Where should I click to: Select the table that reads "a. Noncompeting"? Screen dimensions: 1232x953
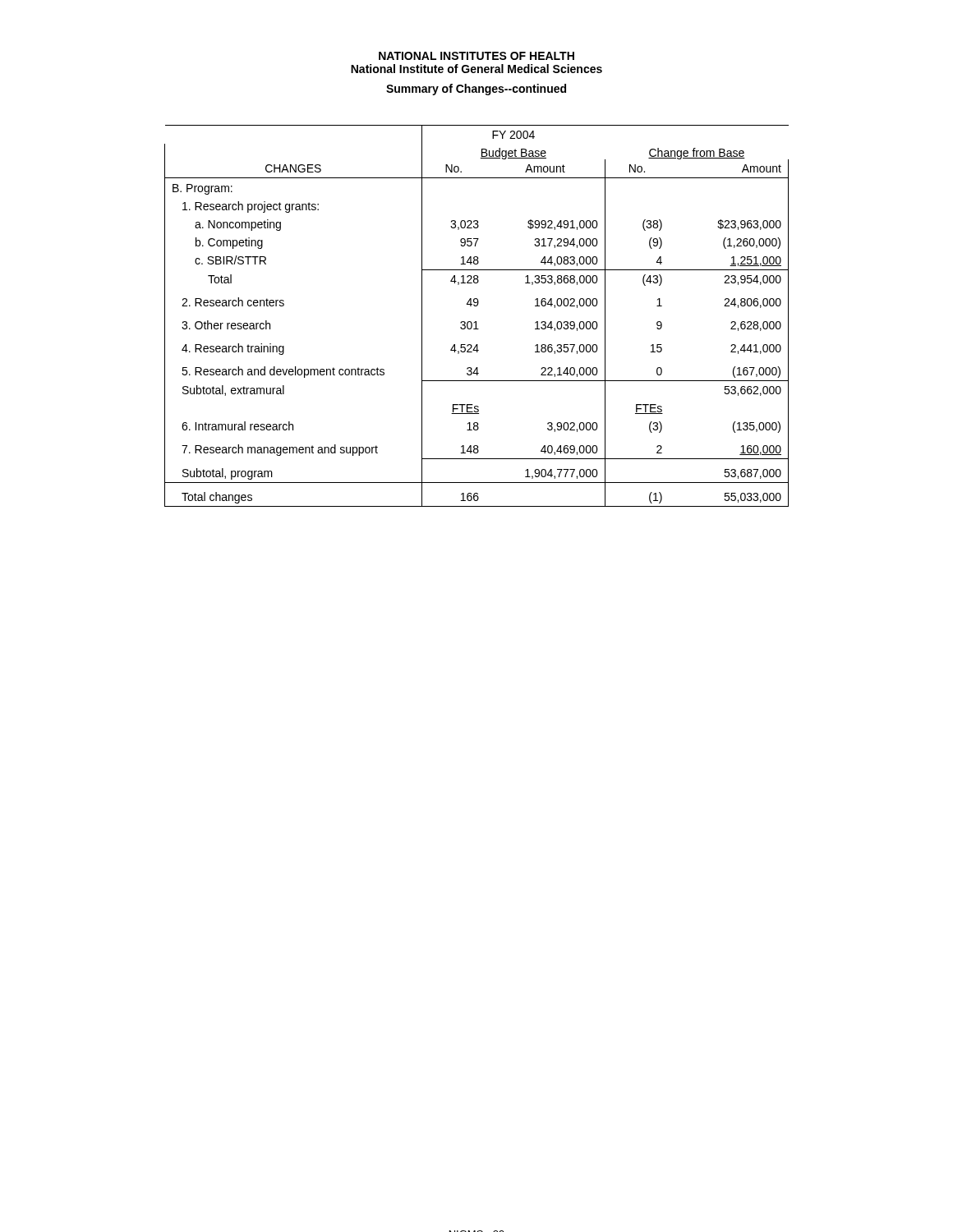pyautogui.click(x=476, y=316)
